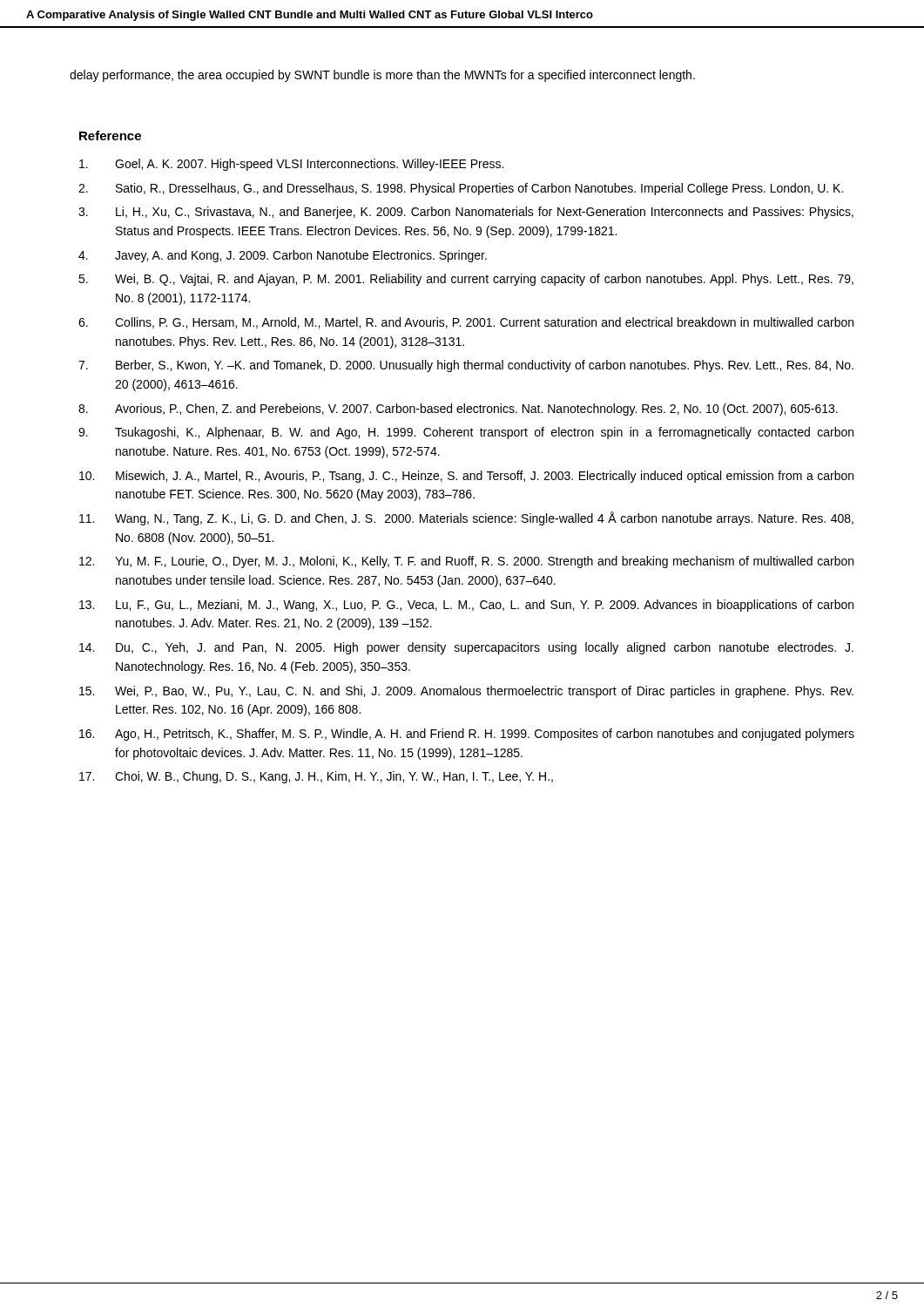Find the list item that says "10. Misewich, J. A., Martel,"
Viewport: 924px width, 1307px height.
click(462, 486)
